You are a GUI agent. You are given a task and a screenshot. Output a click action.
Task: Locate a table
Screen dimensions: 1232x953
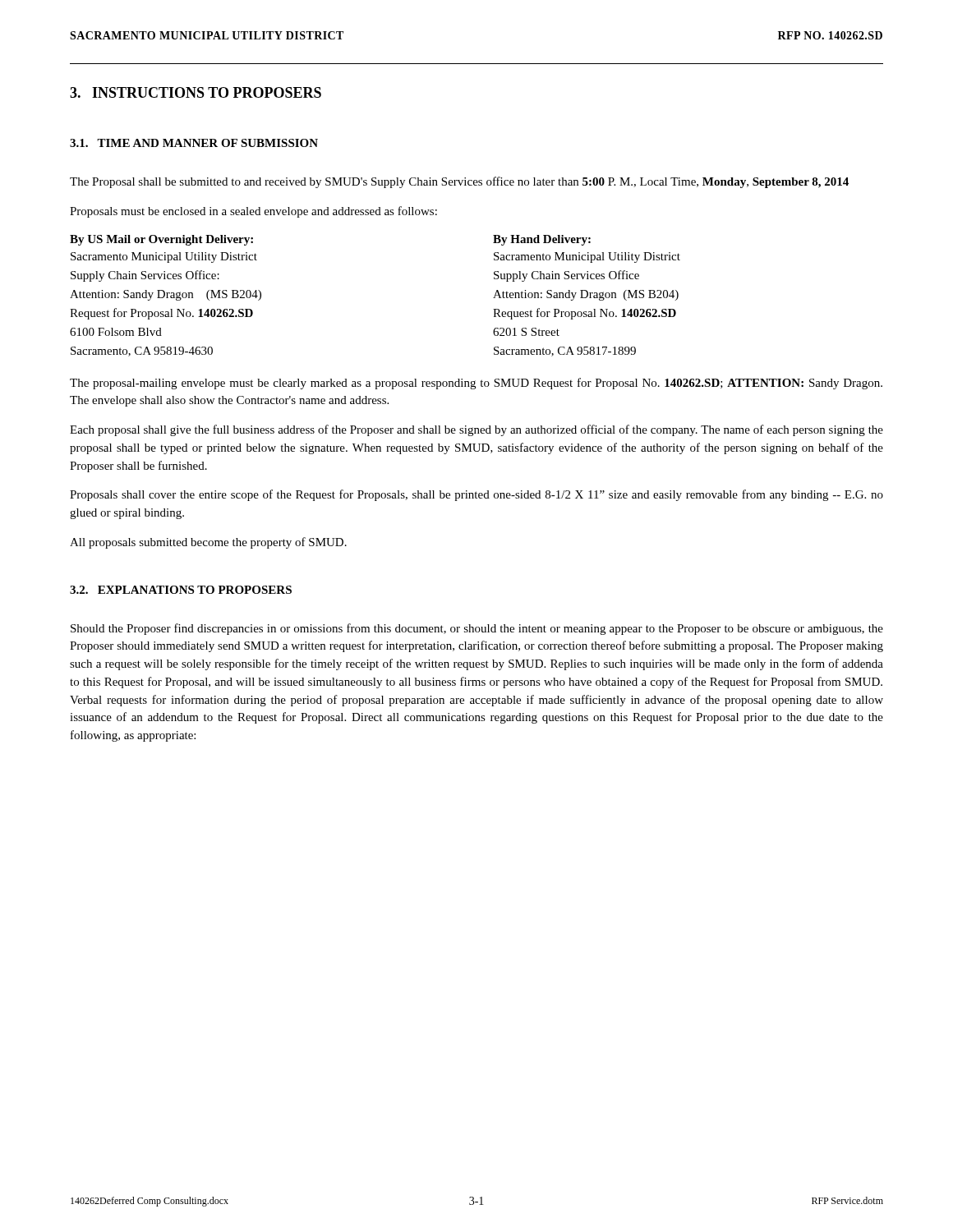coord(476,296)
